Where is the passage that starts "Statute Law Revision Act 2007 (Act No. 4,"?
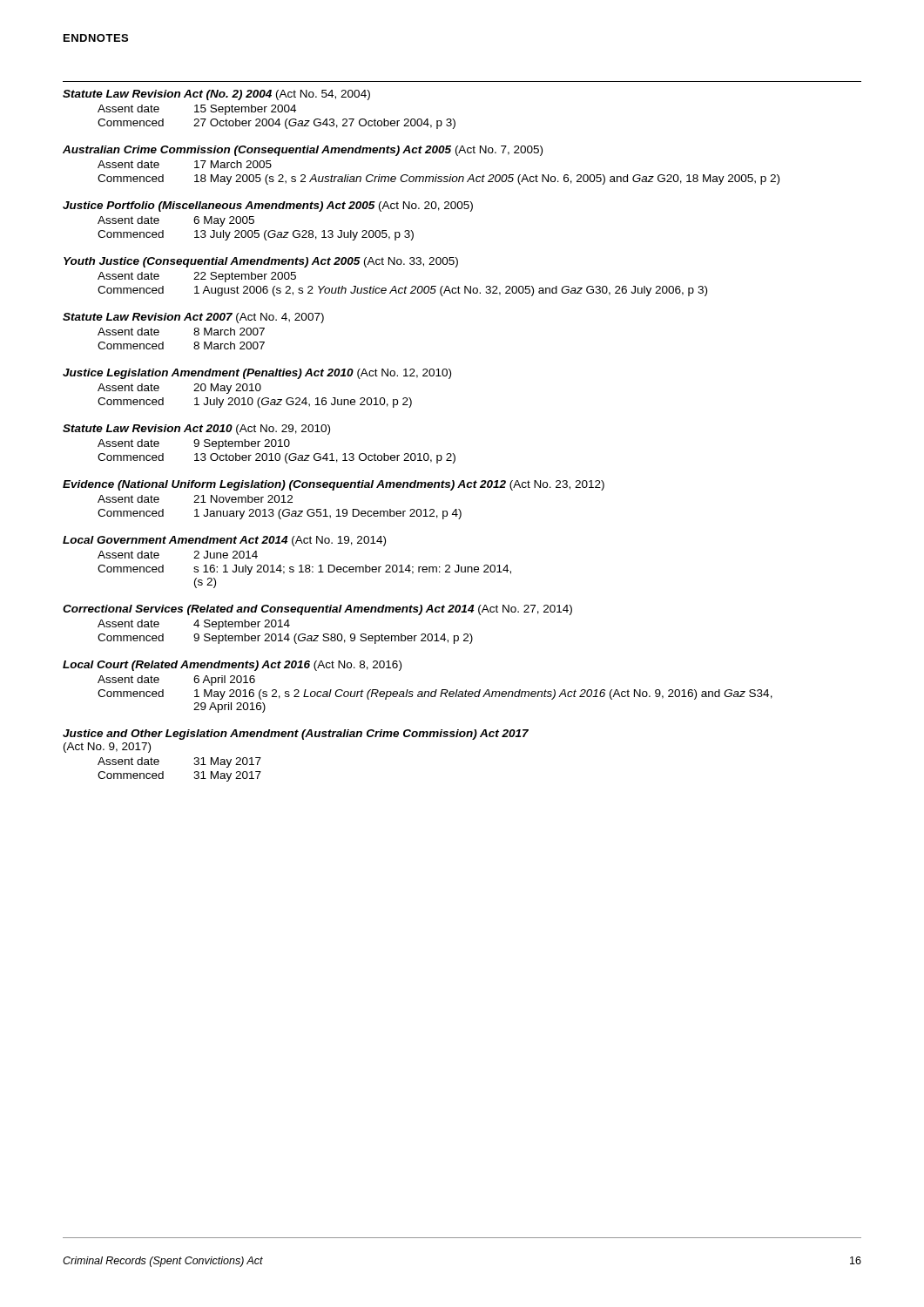 tap(193, 318)
